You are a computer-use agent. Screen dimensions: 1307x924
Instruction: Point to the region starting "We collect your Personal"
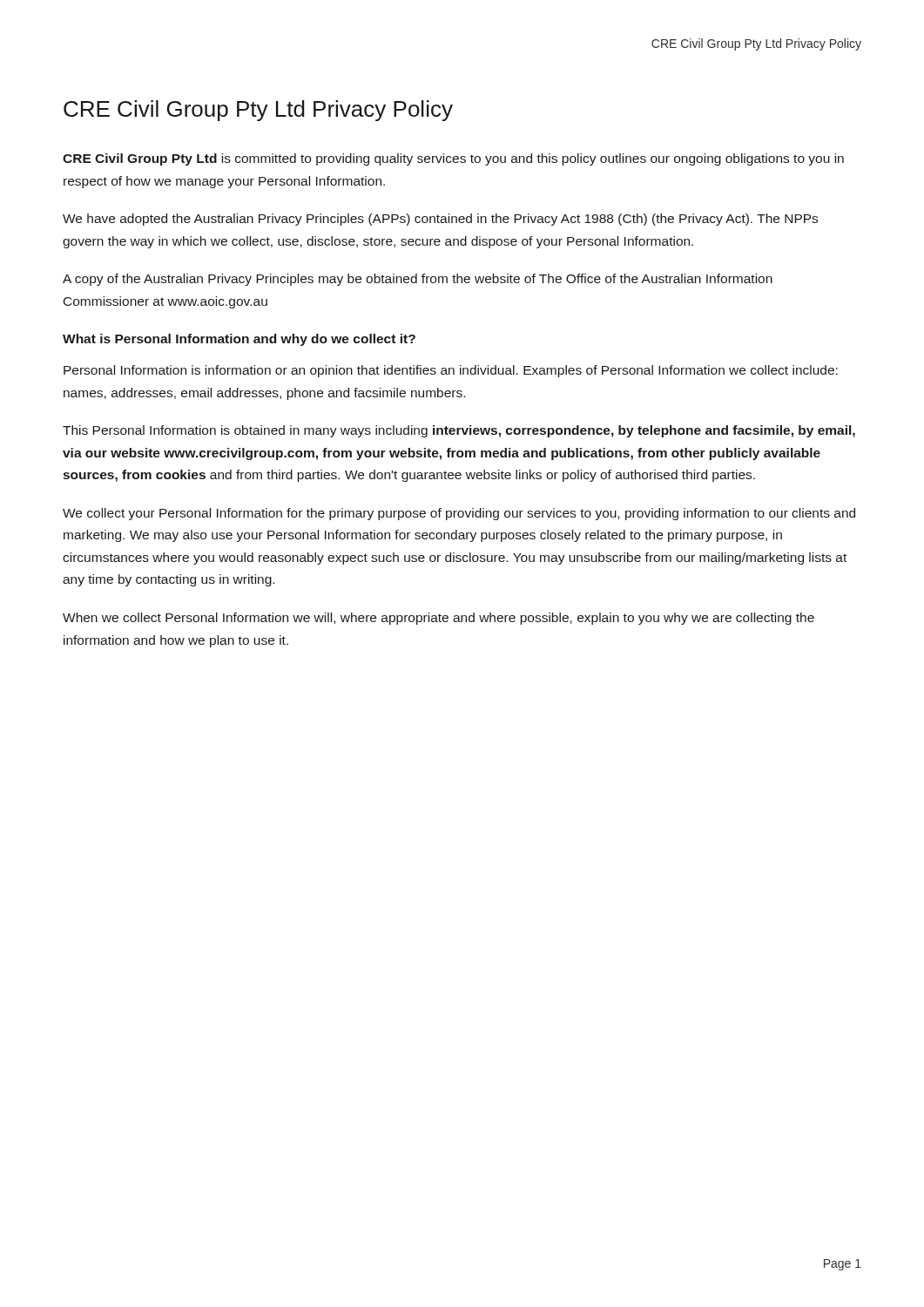click(x=460, y=546)
